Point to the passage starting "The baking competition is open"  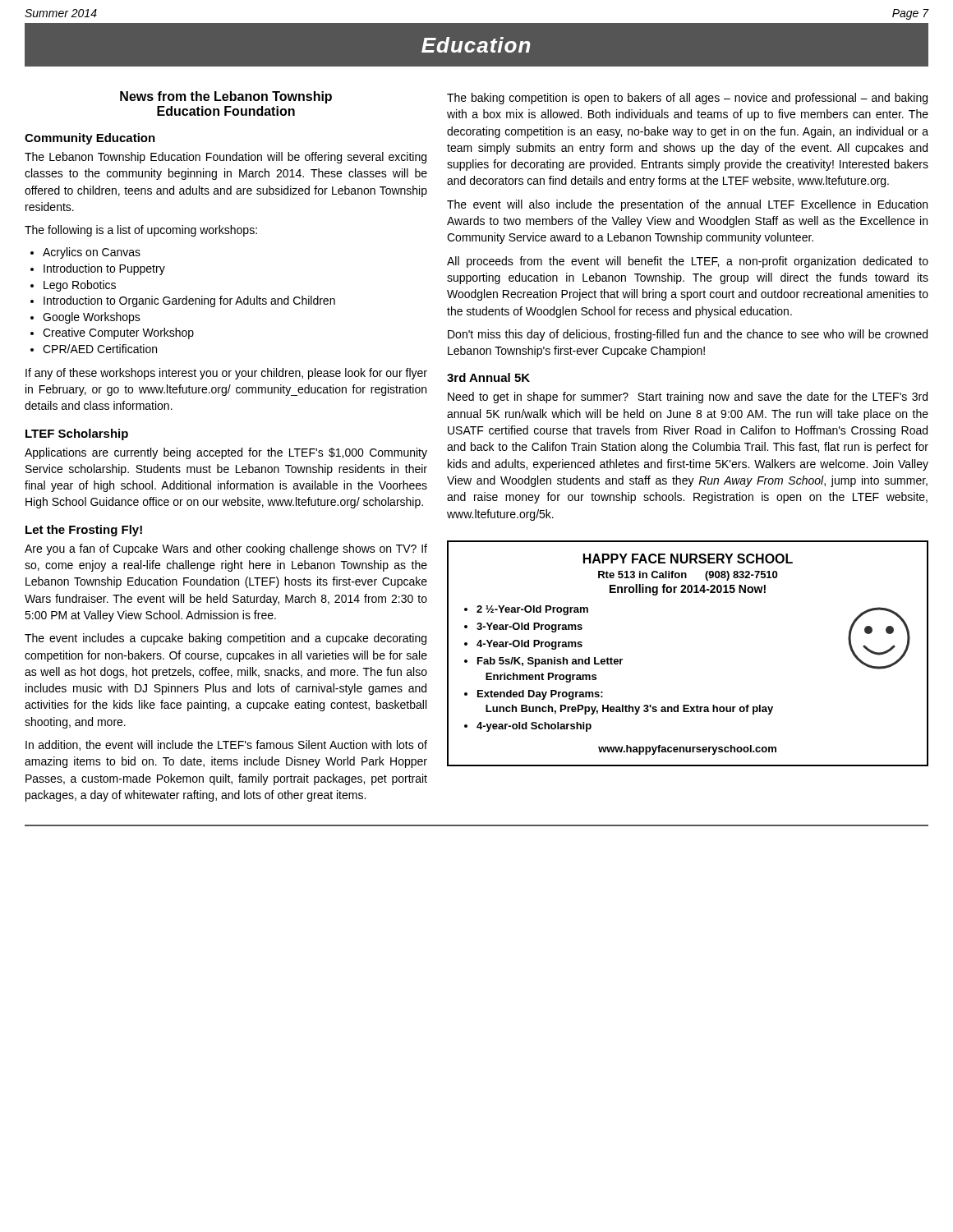pyautogui.click(x=688, y=140)
